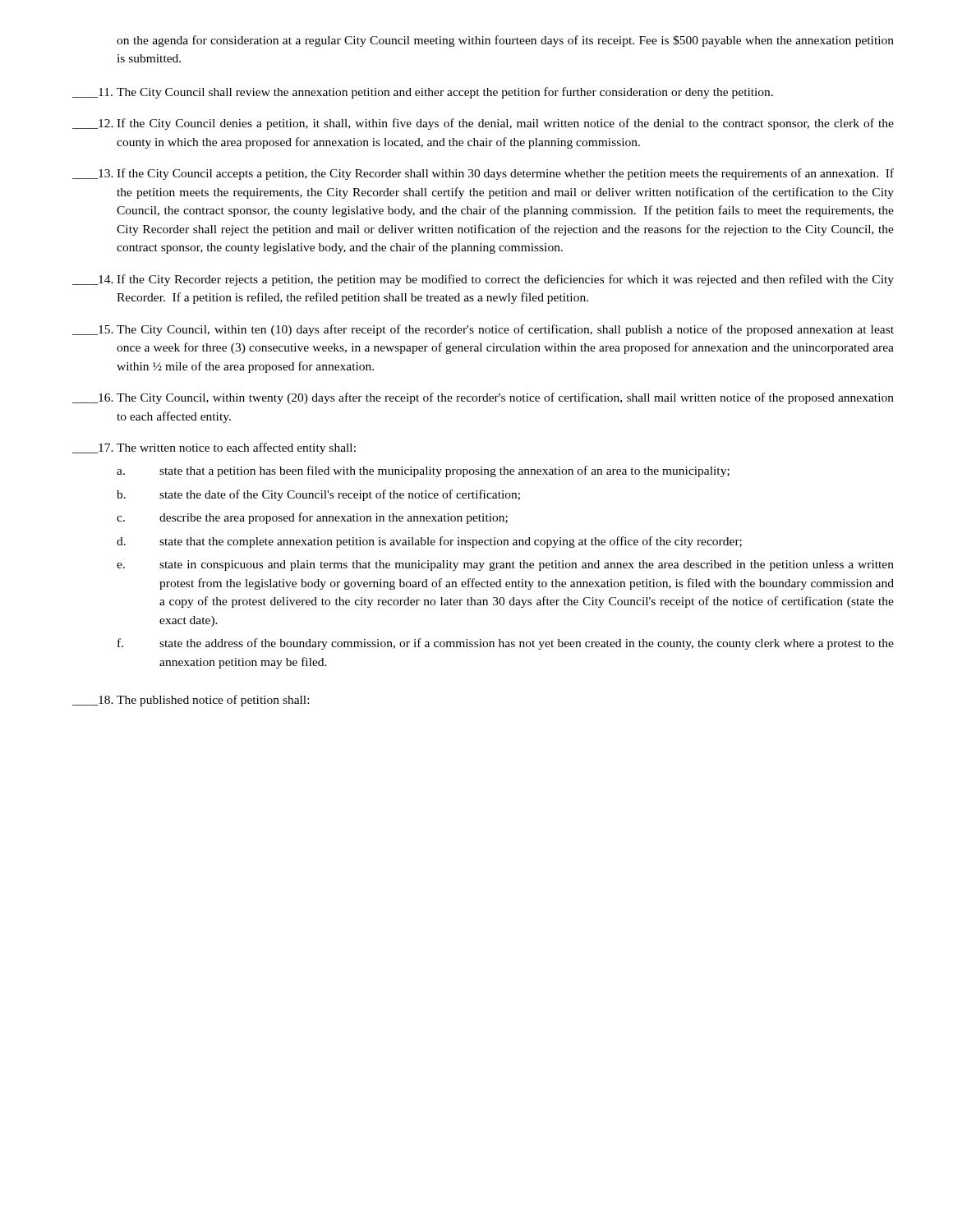This screenshot has width=953, height=1232.
Task: Navigate to the text starting "on the agenda for"
Action: [505, 49]
